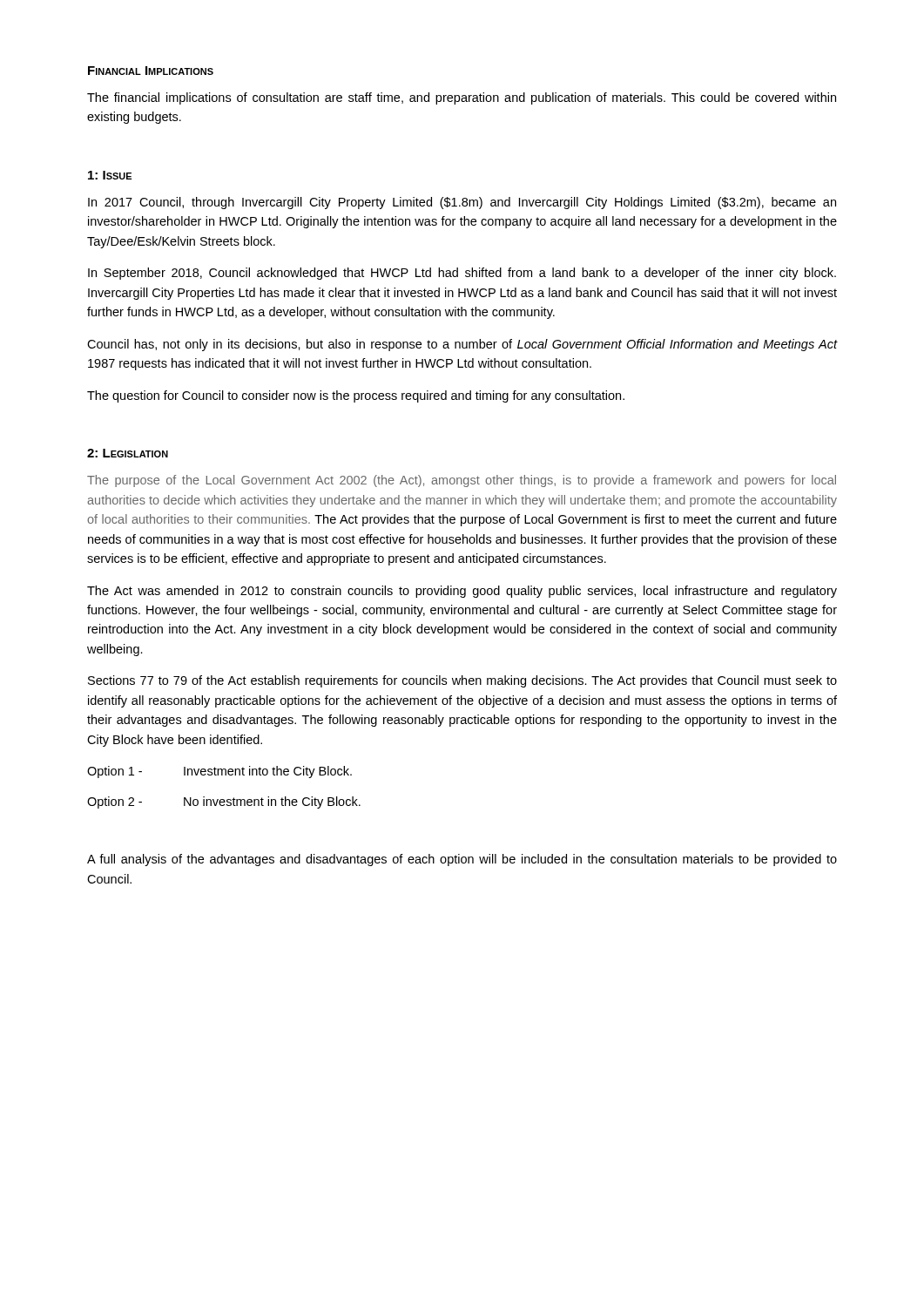Find the block on this page that starts "Sections 77 to"

(462, 710)
